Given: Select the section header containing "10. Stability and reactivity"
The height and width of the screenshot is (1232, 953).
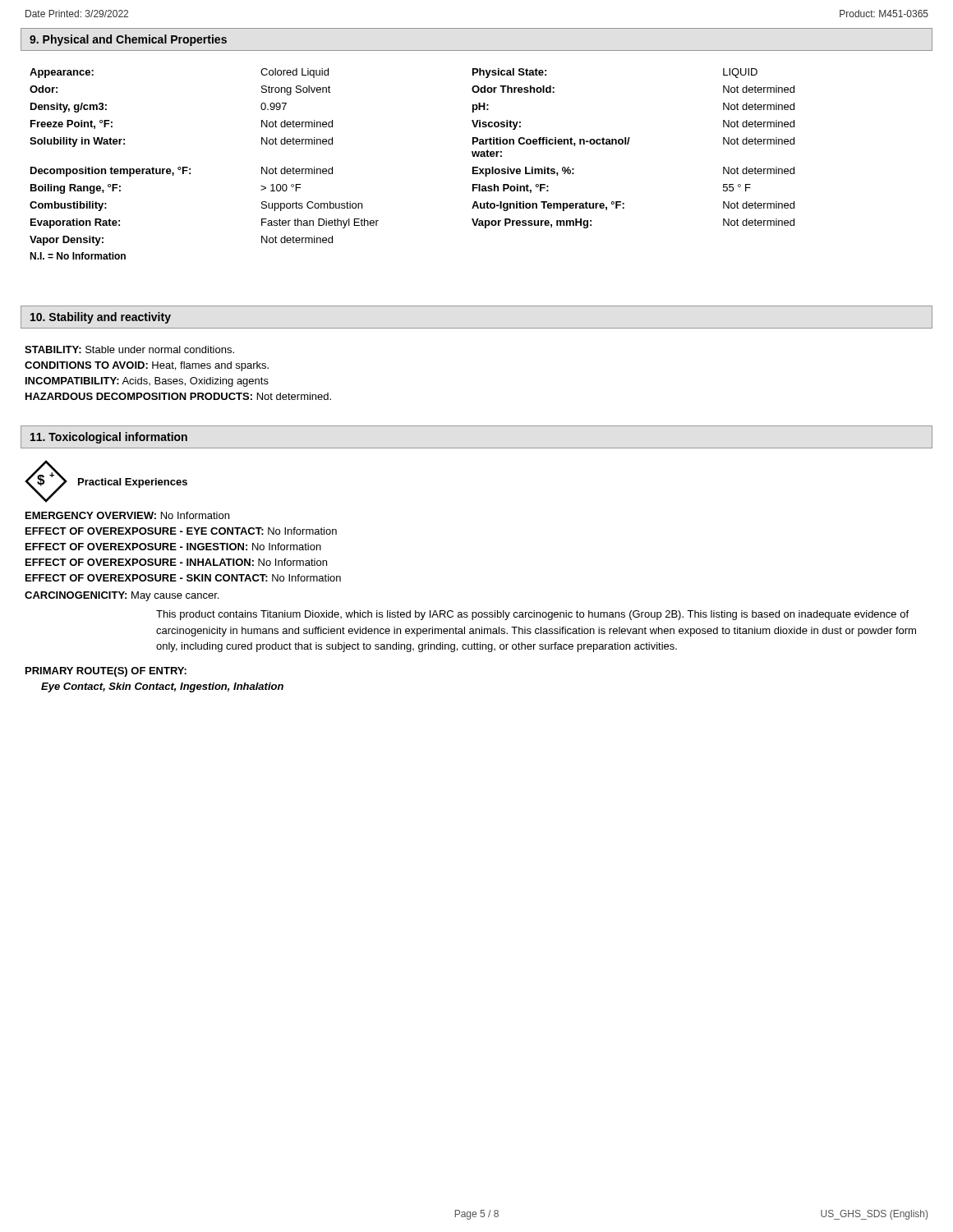Looking at the screenshot, I should click(x=100, y=317).
